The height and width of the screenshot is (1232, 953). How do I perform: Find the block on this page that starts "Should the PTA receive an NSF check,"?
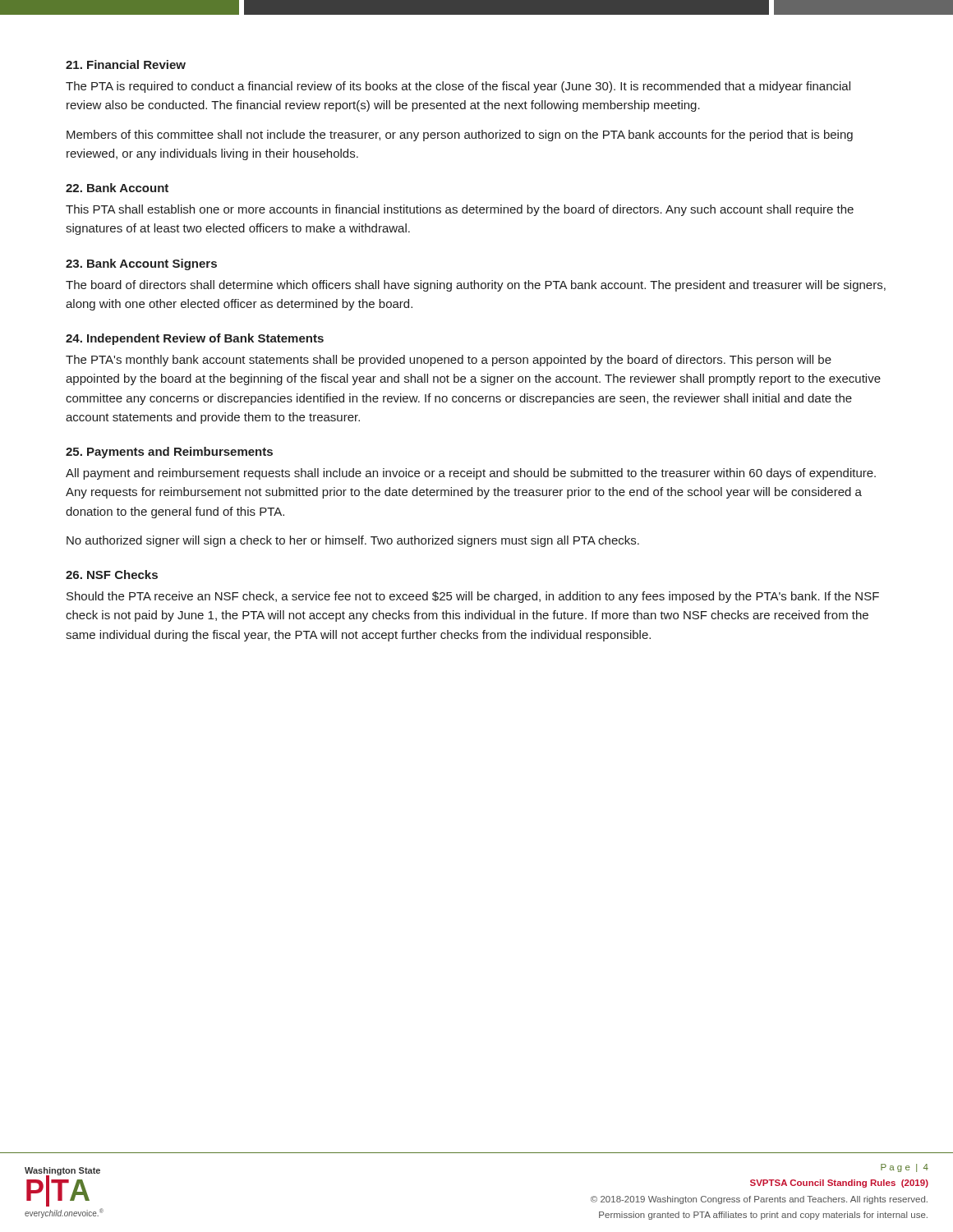(x=473, y=615)
